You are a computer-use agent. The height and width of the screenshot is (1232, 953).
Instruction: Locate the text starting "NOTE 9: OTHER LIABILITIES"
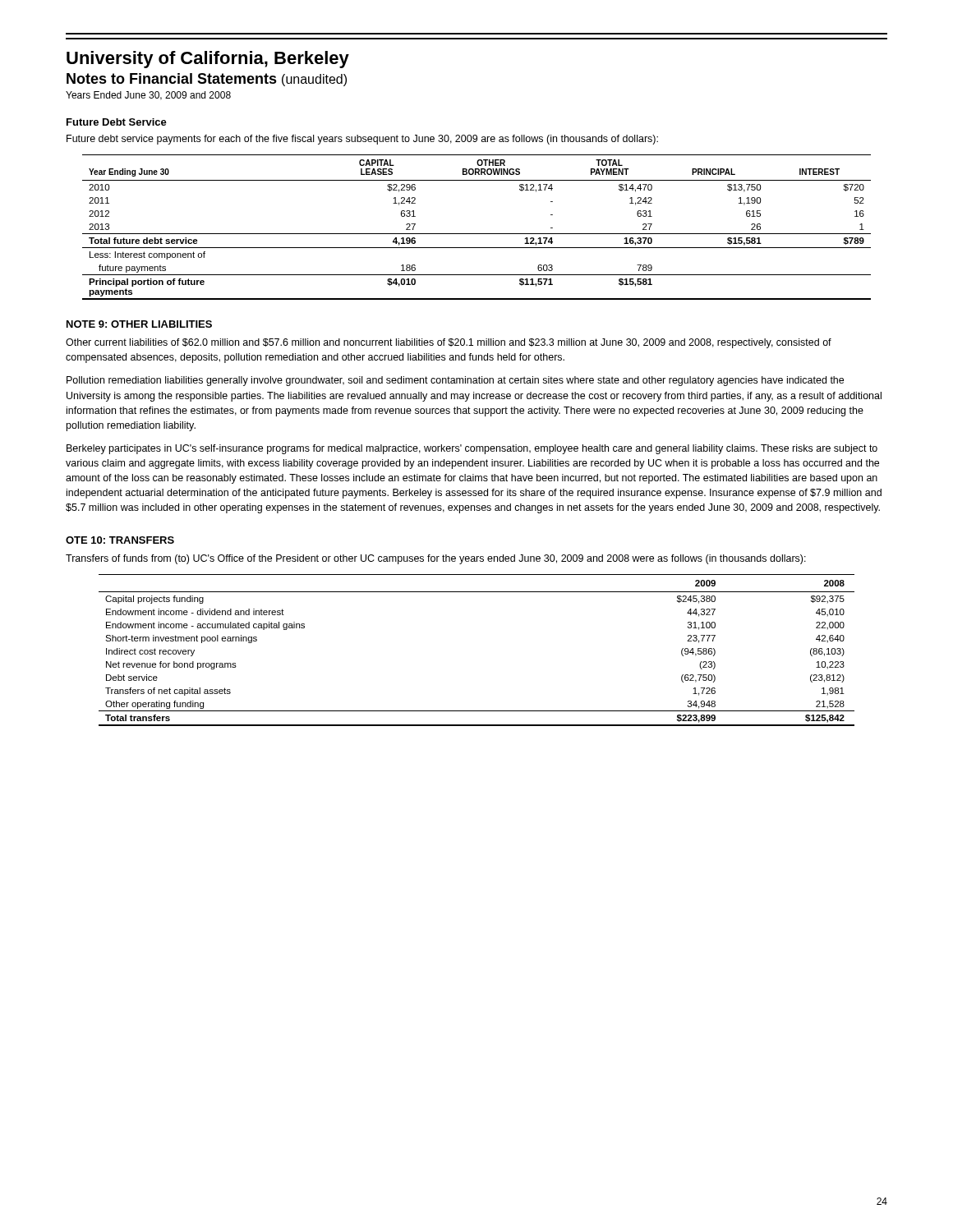click(139, 324)
